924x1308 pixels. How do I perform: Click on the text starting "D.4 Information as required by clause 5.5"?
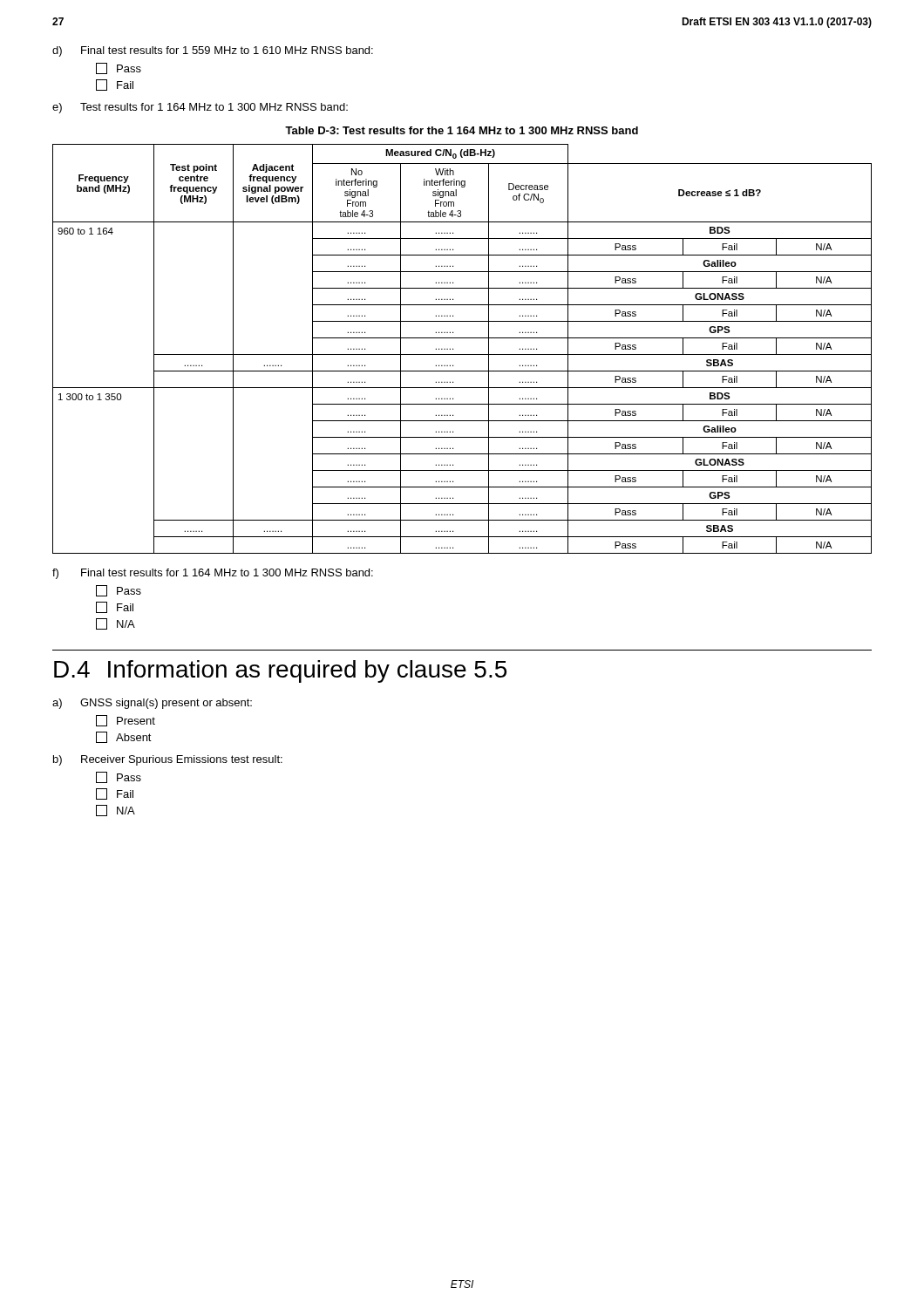(462, 670)
